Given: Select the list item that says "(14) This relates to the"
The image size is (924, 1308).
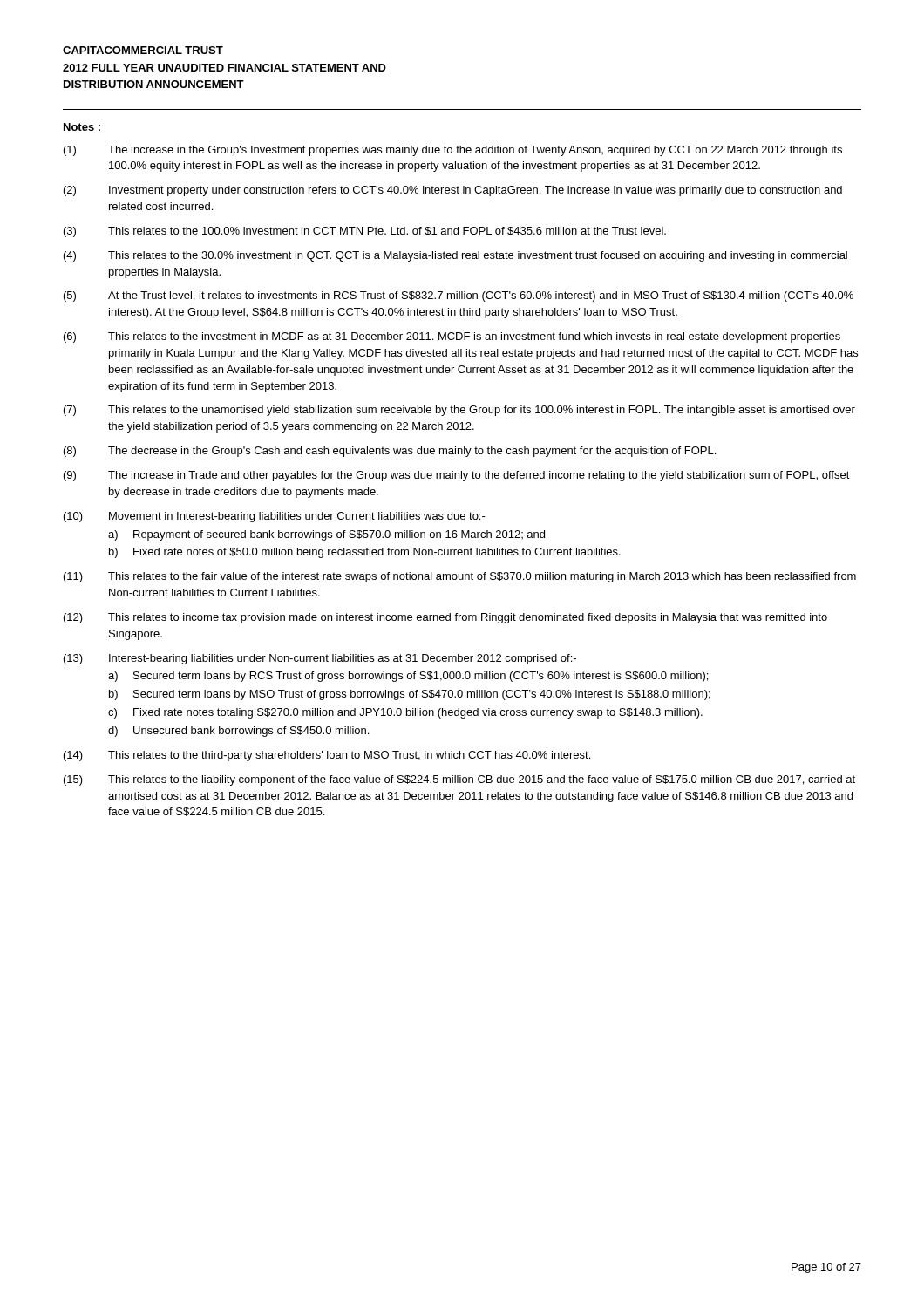Looking at the screenshot, I should click(x=462, y=755).
